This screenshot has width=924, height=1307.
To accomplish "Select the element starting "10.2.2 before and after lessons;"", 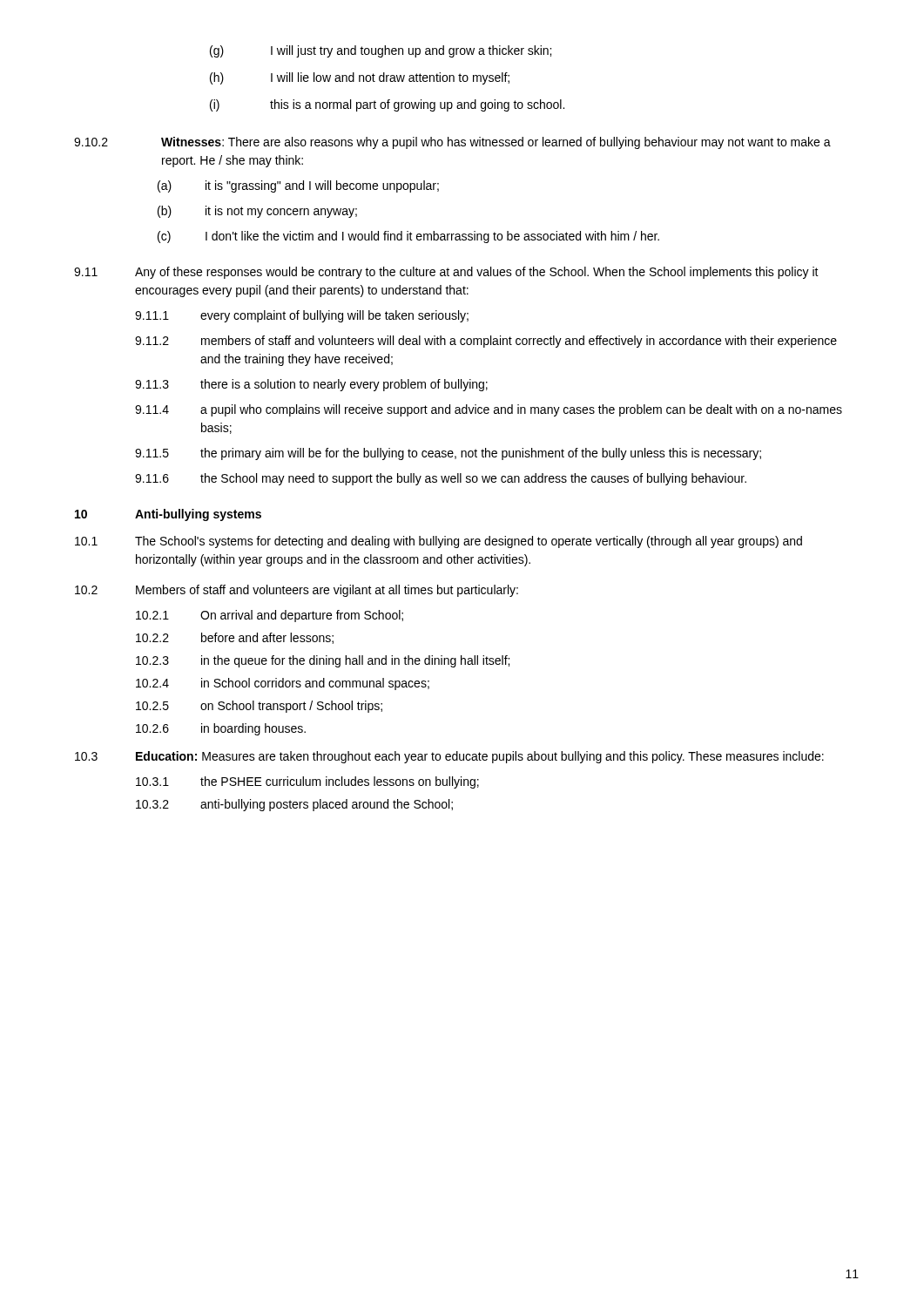I will point(235,638).
